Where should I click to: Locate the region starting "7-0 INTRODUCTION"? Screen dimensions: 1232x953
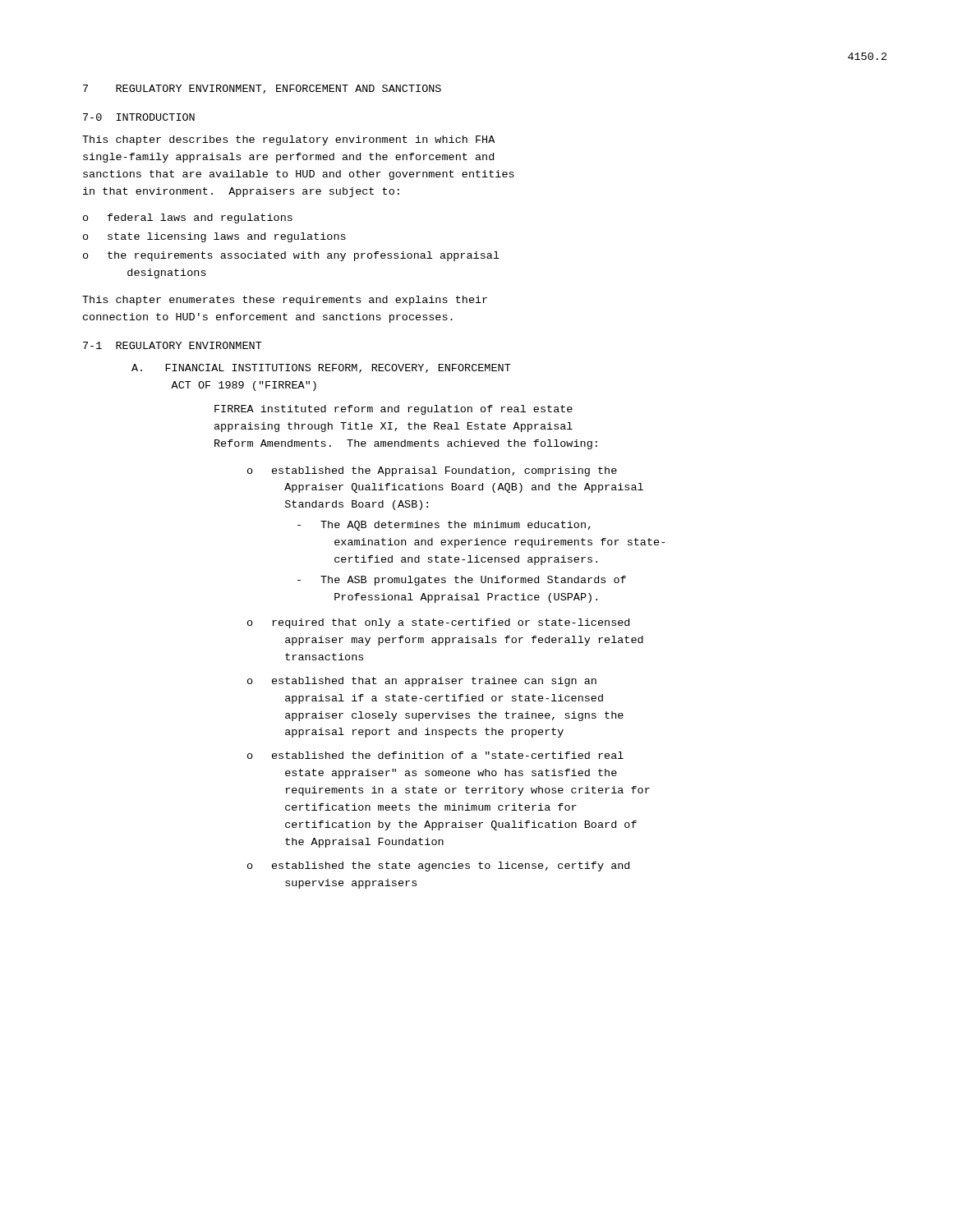pos(139,118)
